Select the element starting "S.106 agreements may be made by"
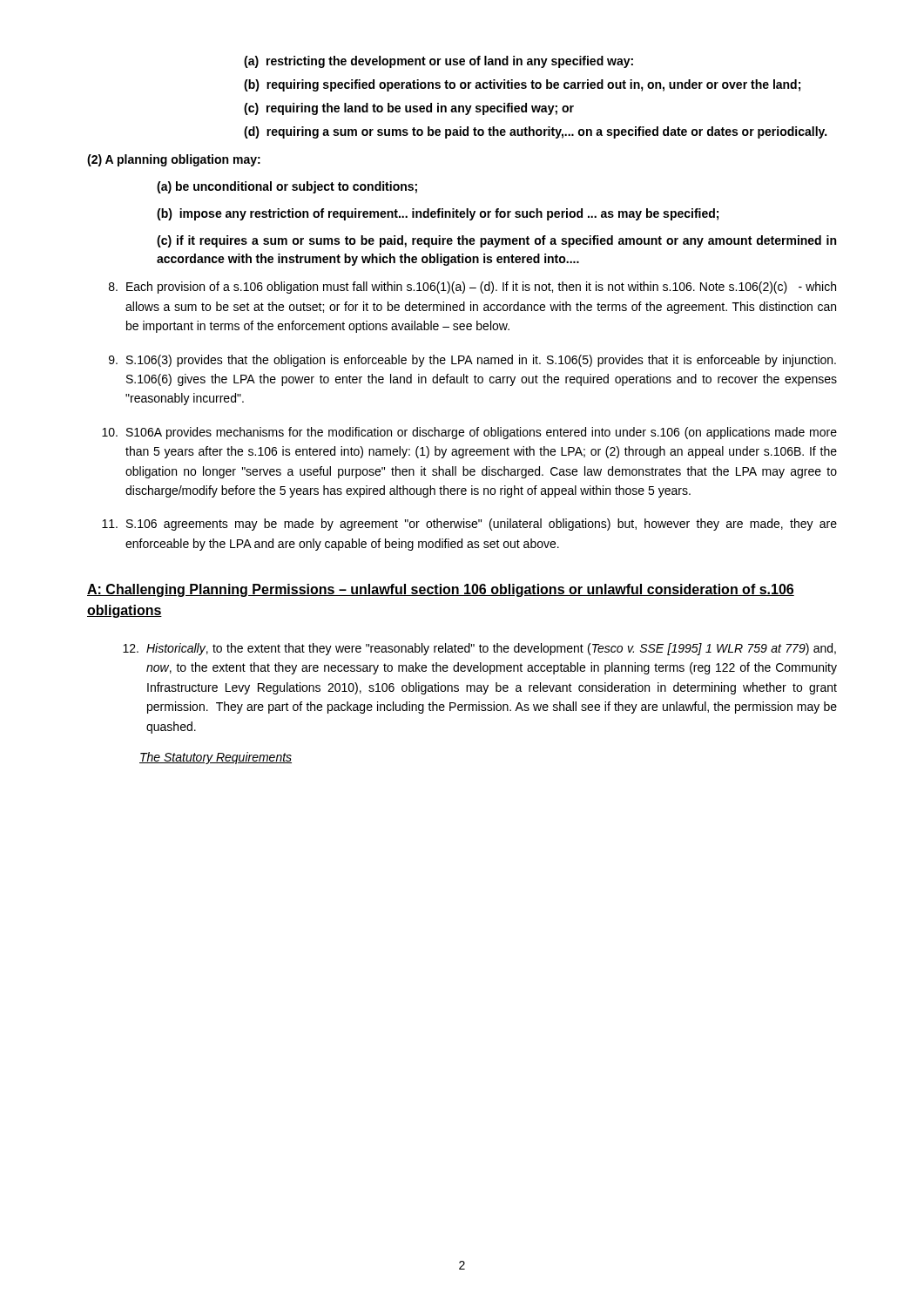This screenshot has width=924, height=1307. [x=462, y=534]
